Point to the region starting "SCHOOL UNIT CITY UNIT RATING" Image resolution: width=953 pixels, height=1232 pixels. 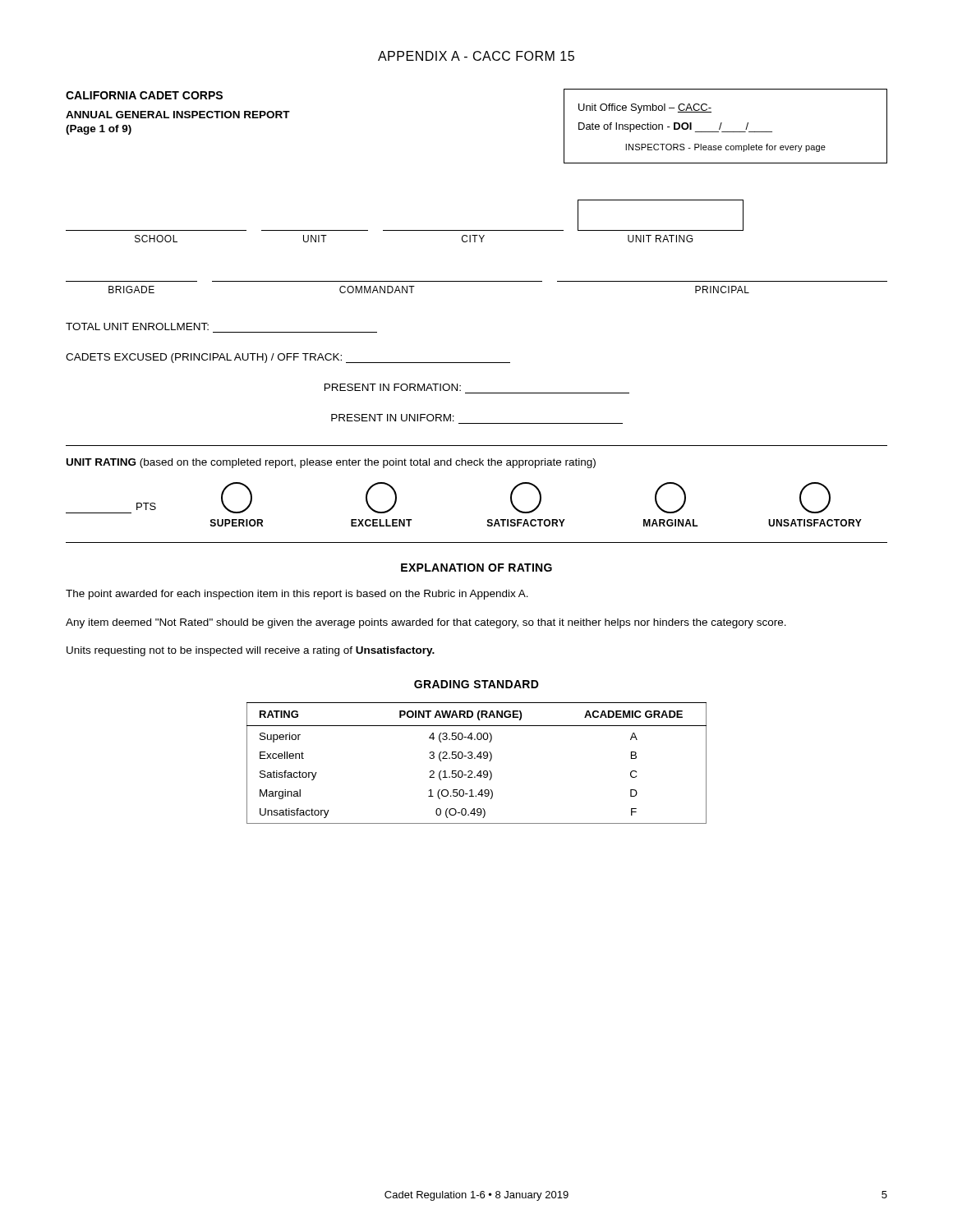(x=404, y=222)
